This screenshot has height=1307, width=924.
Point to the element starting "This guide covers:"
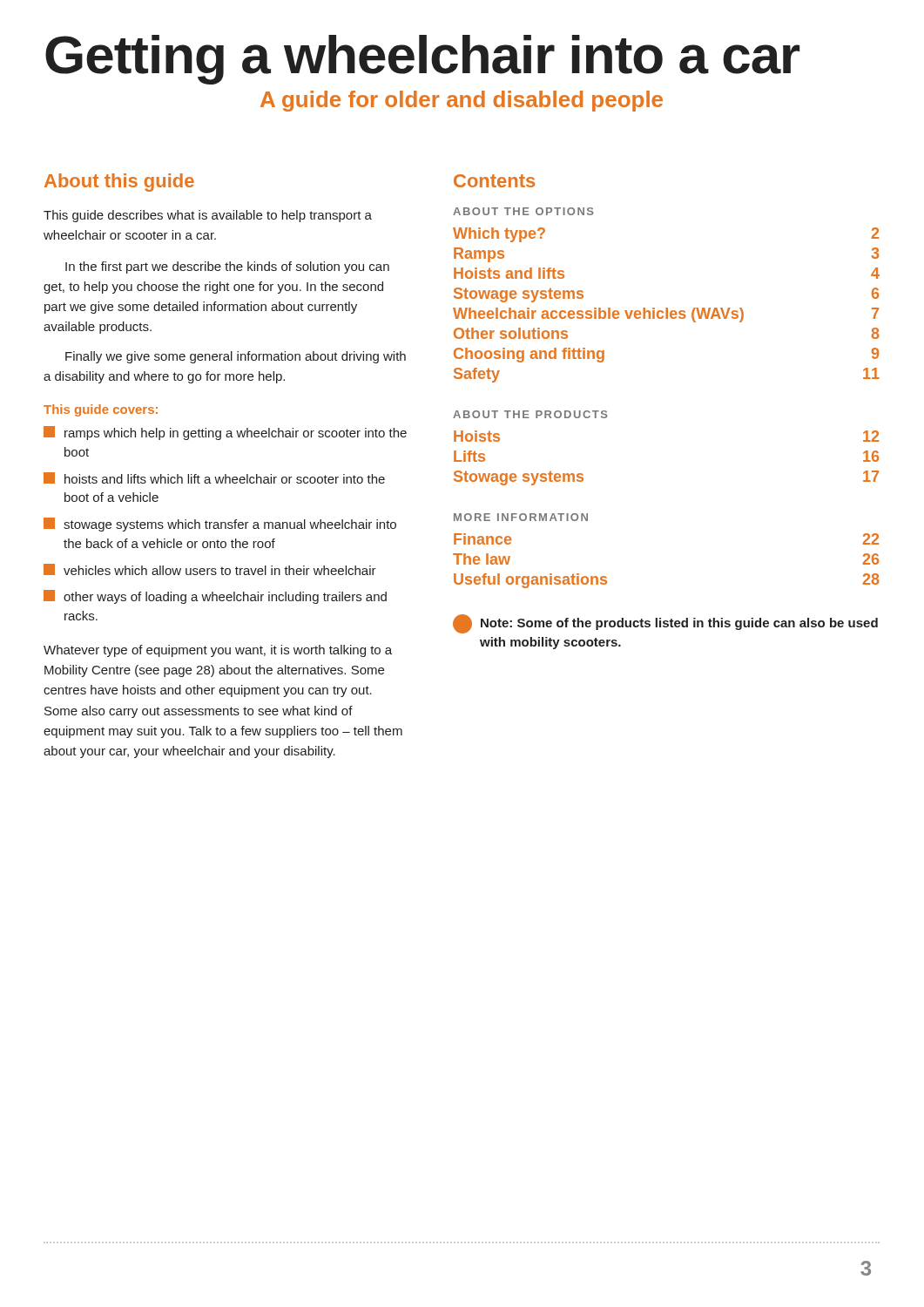[101, 409]
